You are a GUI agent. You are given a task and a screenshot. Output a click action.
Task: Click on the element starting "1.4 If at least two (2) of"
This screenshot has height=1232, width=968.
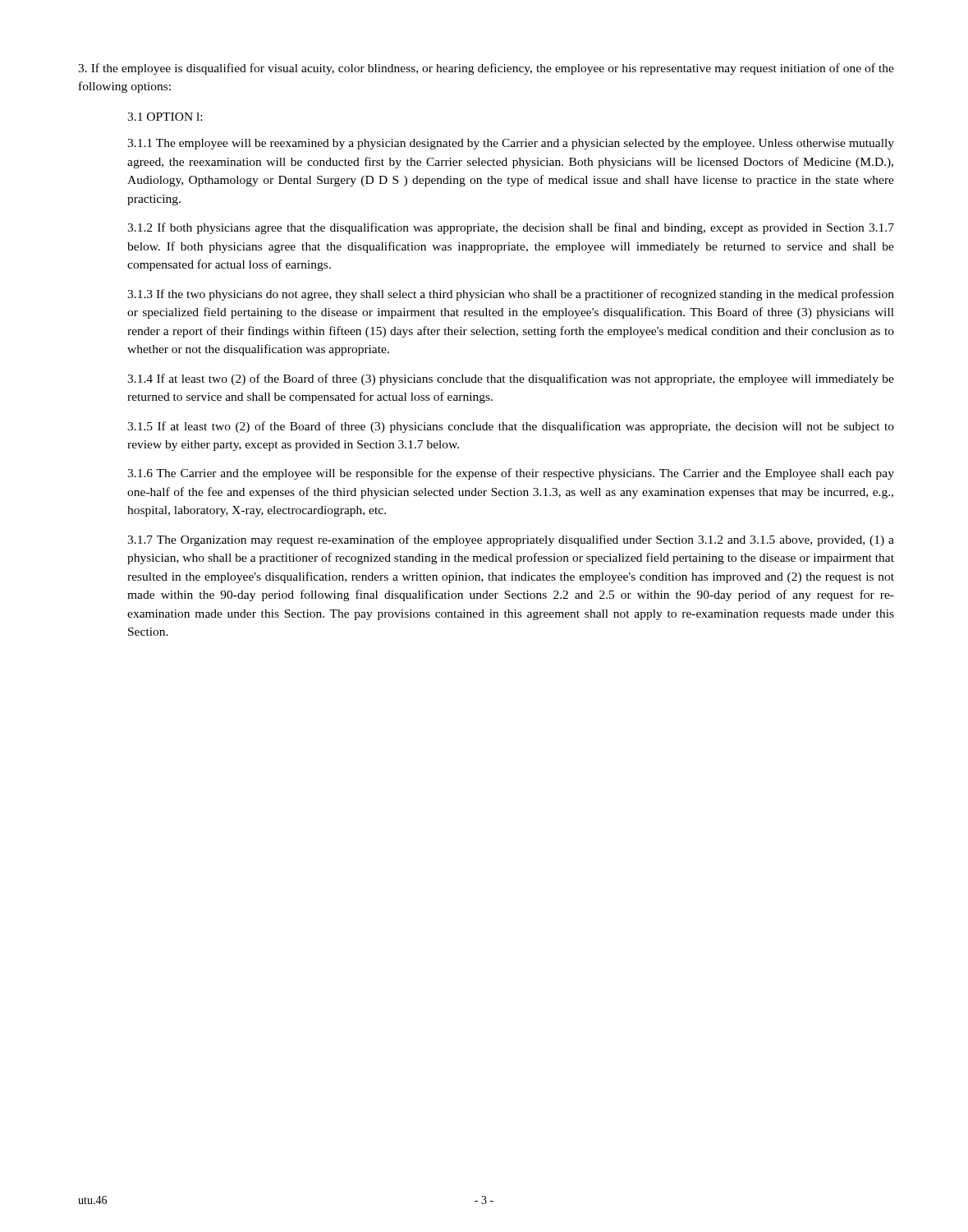click(x=511, y=387)
